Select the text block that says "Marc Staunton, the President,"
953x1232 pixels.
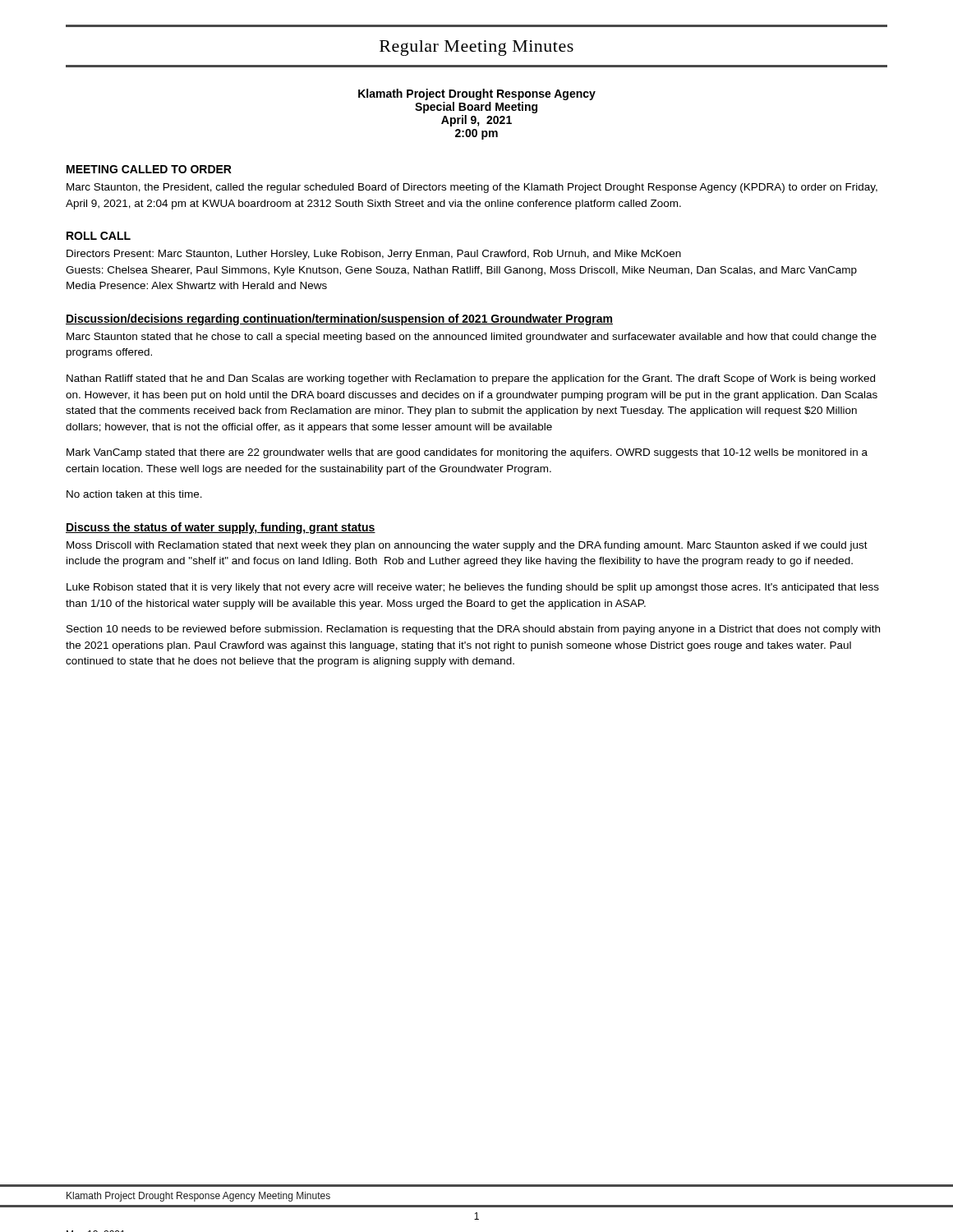pyautogui.click(x=472, y=195)
